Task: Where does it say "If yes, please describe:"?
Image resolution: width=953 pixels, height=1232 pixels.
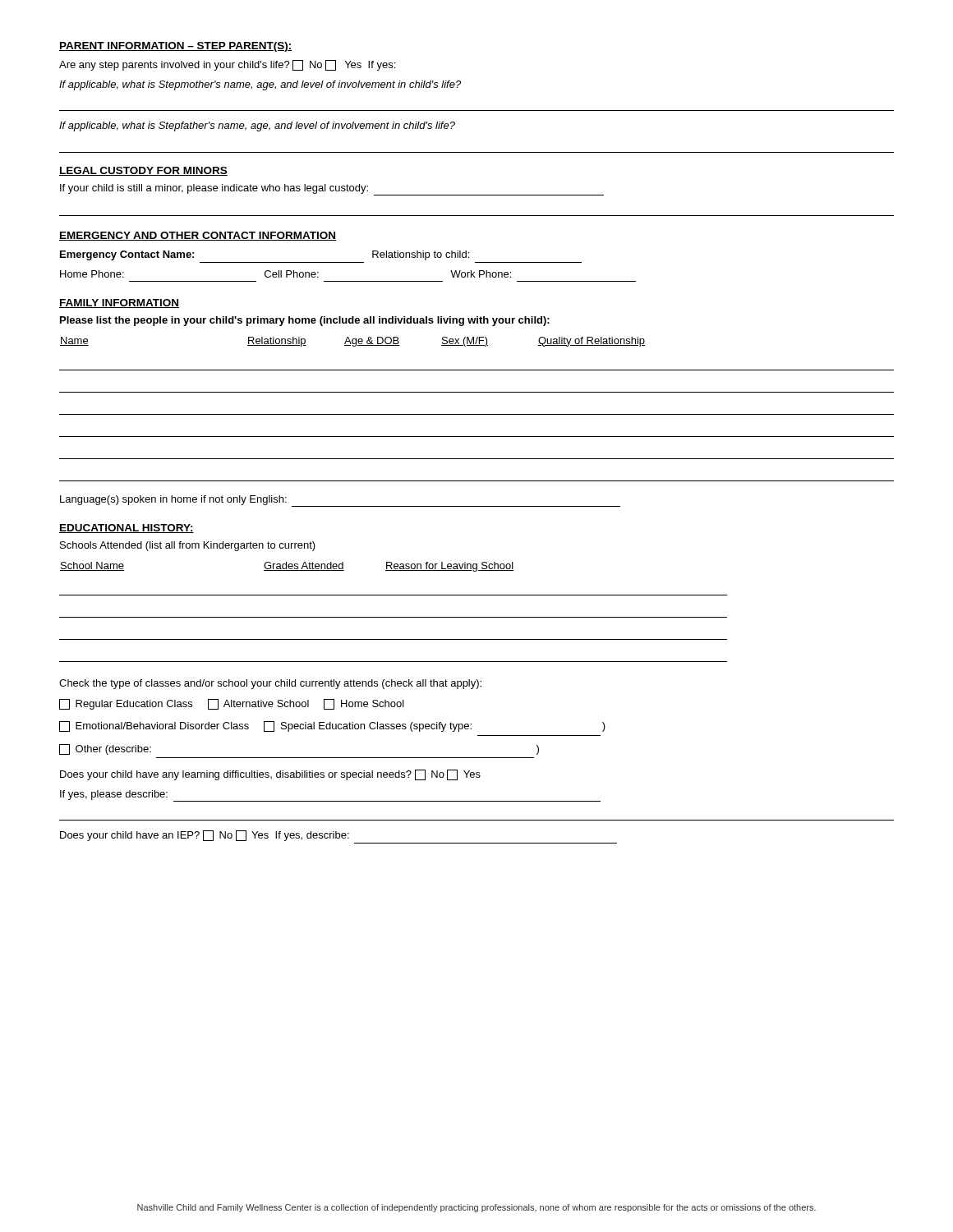Action: [330, 795]
